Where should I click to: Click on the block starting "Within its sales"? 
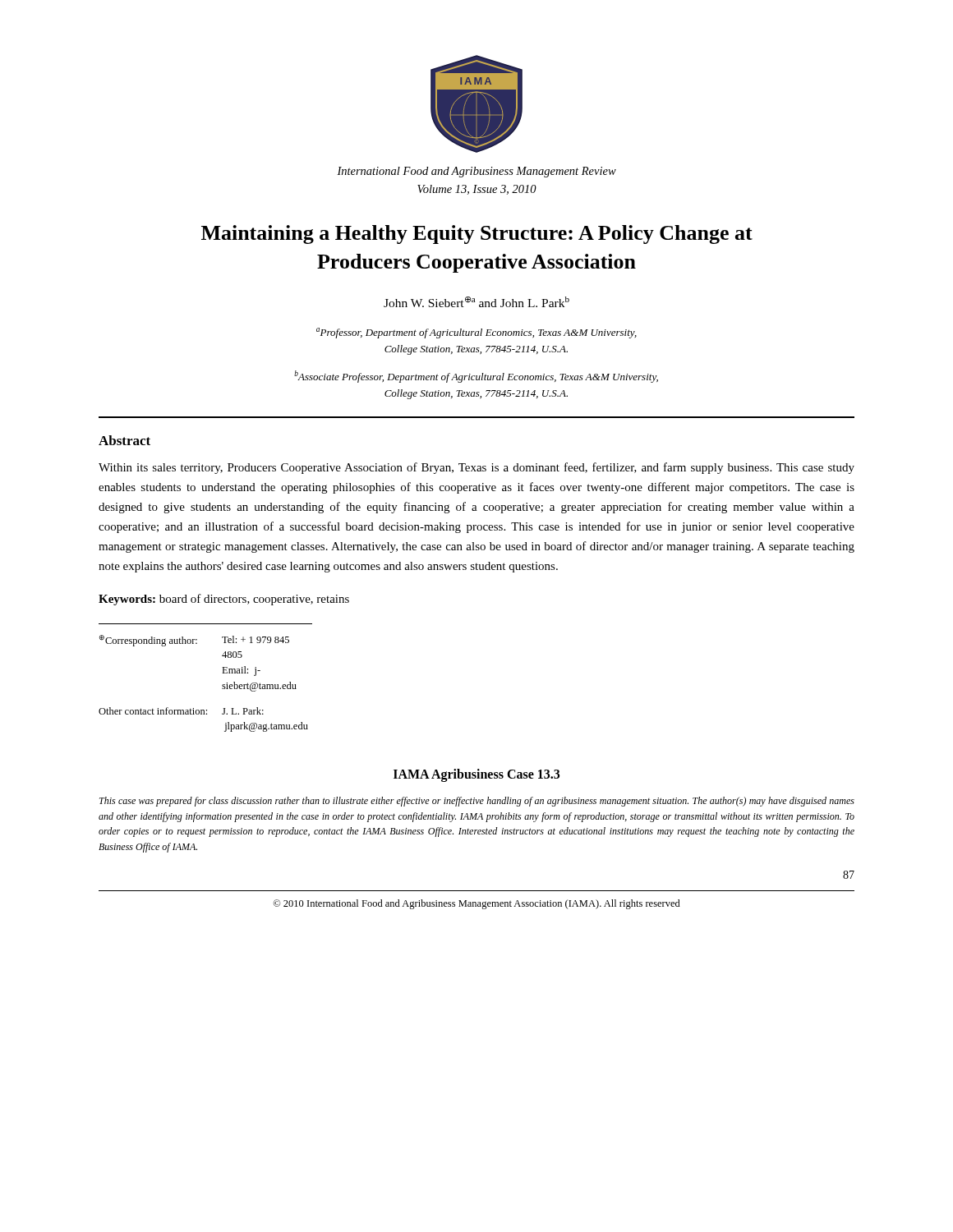pos(476,516)
